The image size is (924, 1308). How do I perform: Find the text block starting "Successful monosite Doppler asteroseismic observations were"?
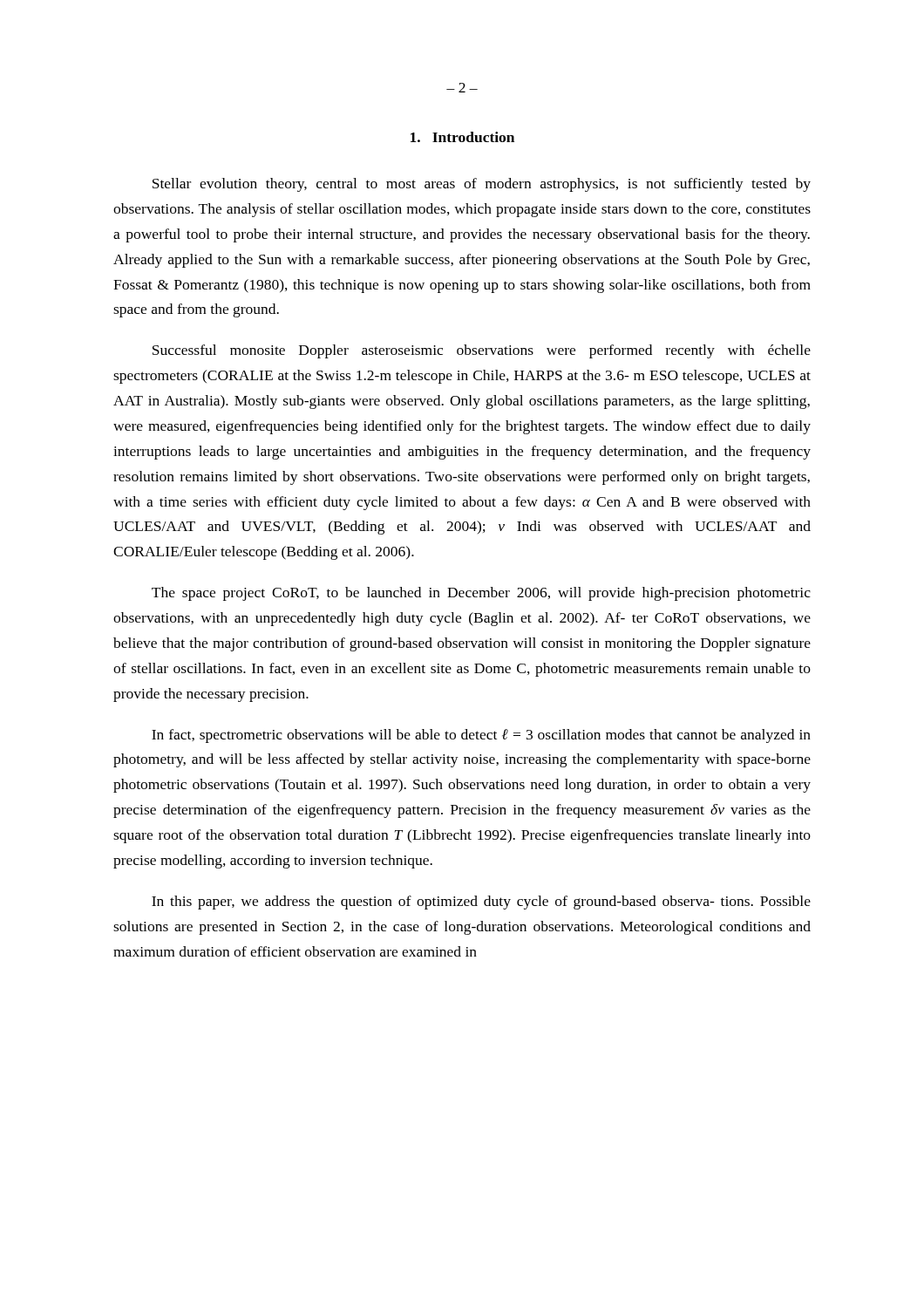point(462,451)
